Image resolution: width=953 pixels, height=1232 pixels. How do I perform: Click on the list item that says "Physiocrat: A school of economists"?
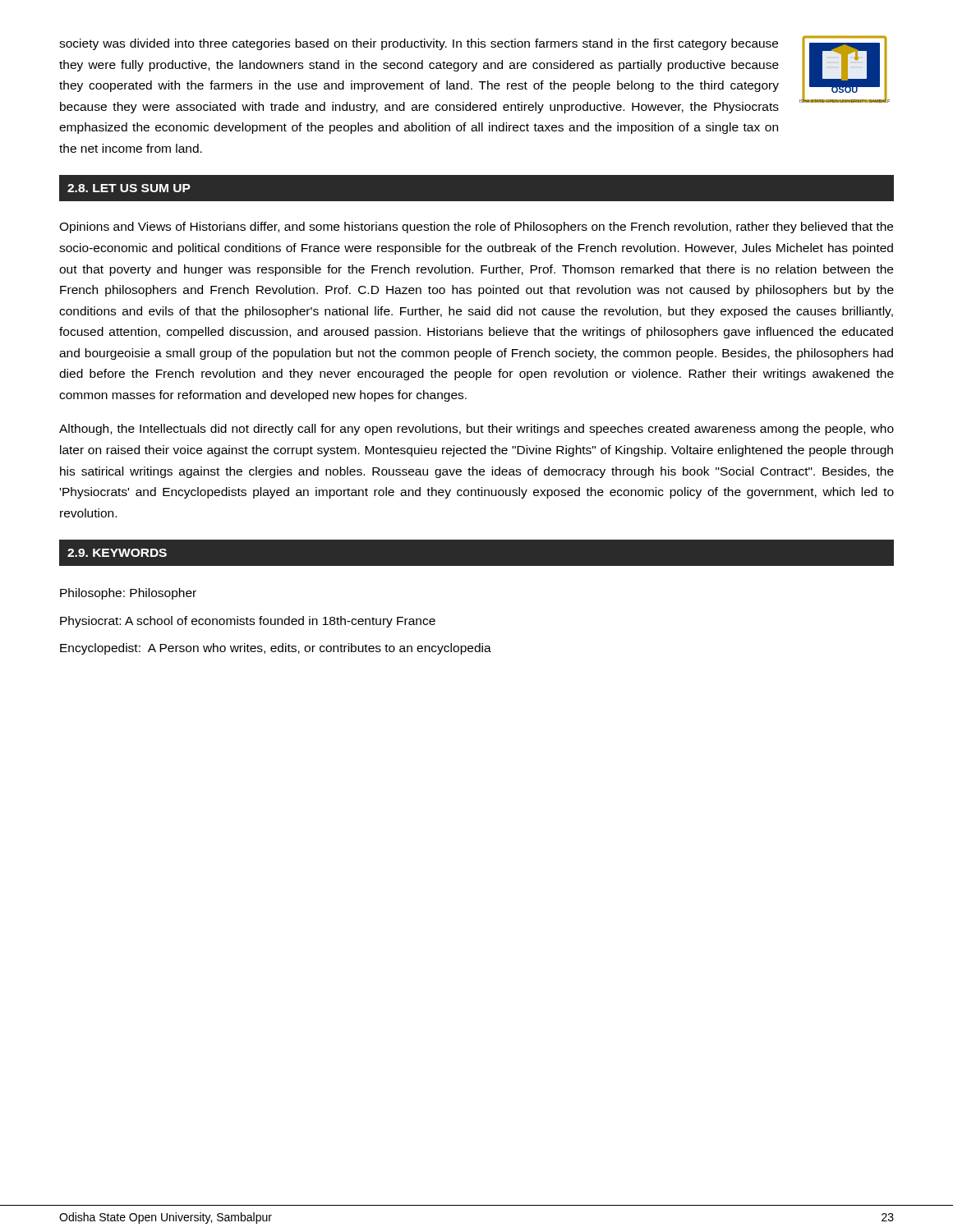247,620
